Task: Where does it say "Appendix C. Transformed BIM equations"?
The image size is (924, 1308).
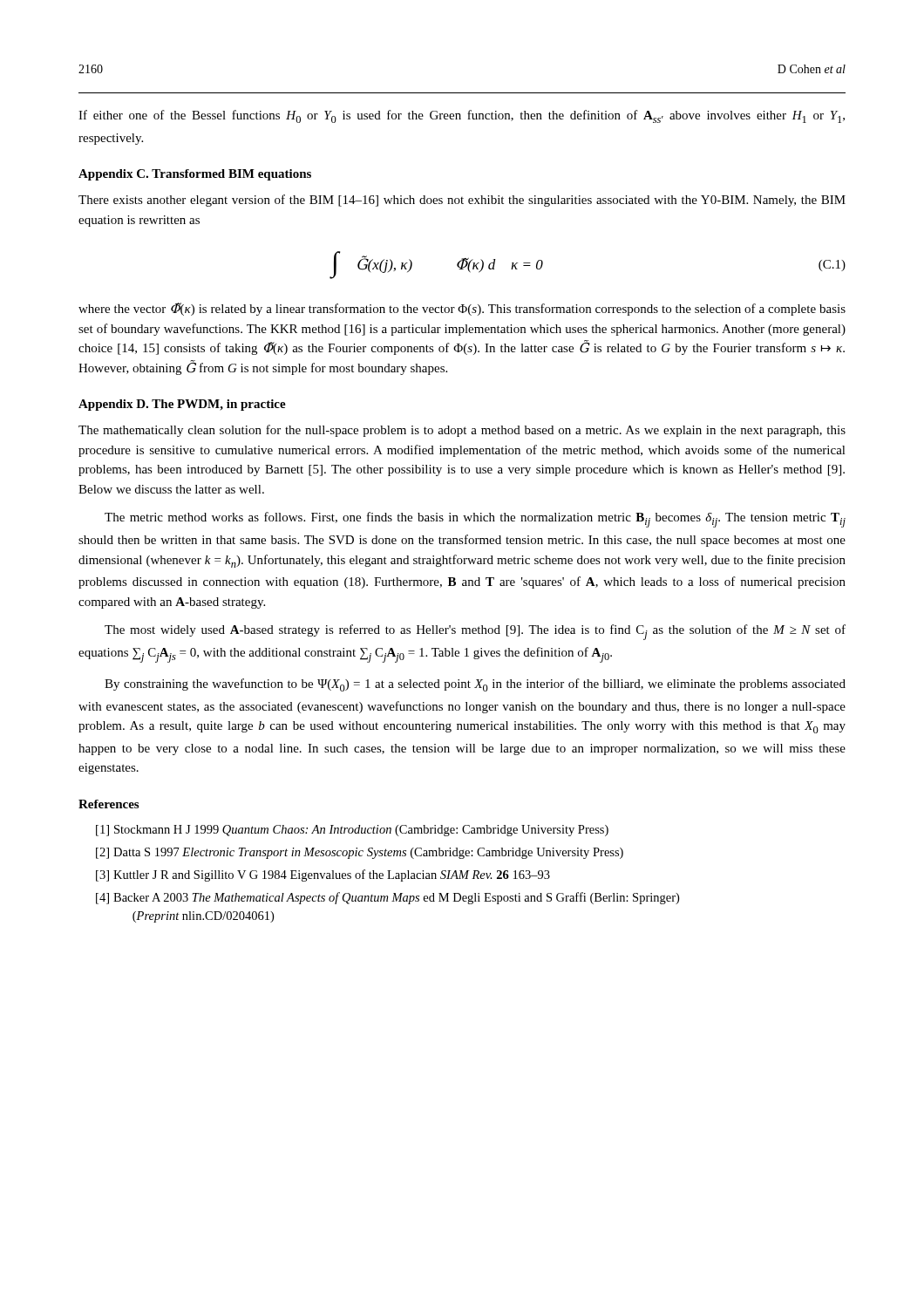Action: tap(195, 174)
